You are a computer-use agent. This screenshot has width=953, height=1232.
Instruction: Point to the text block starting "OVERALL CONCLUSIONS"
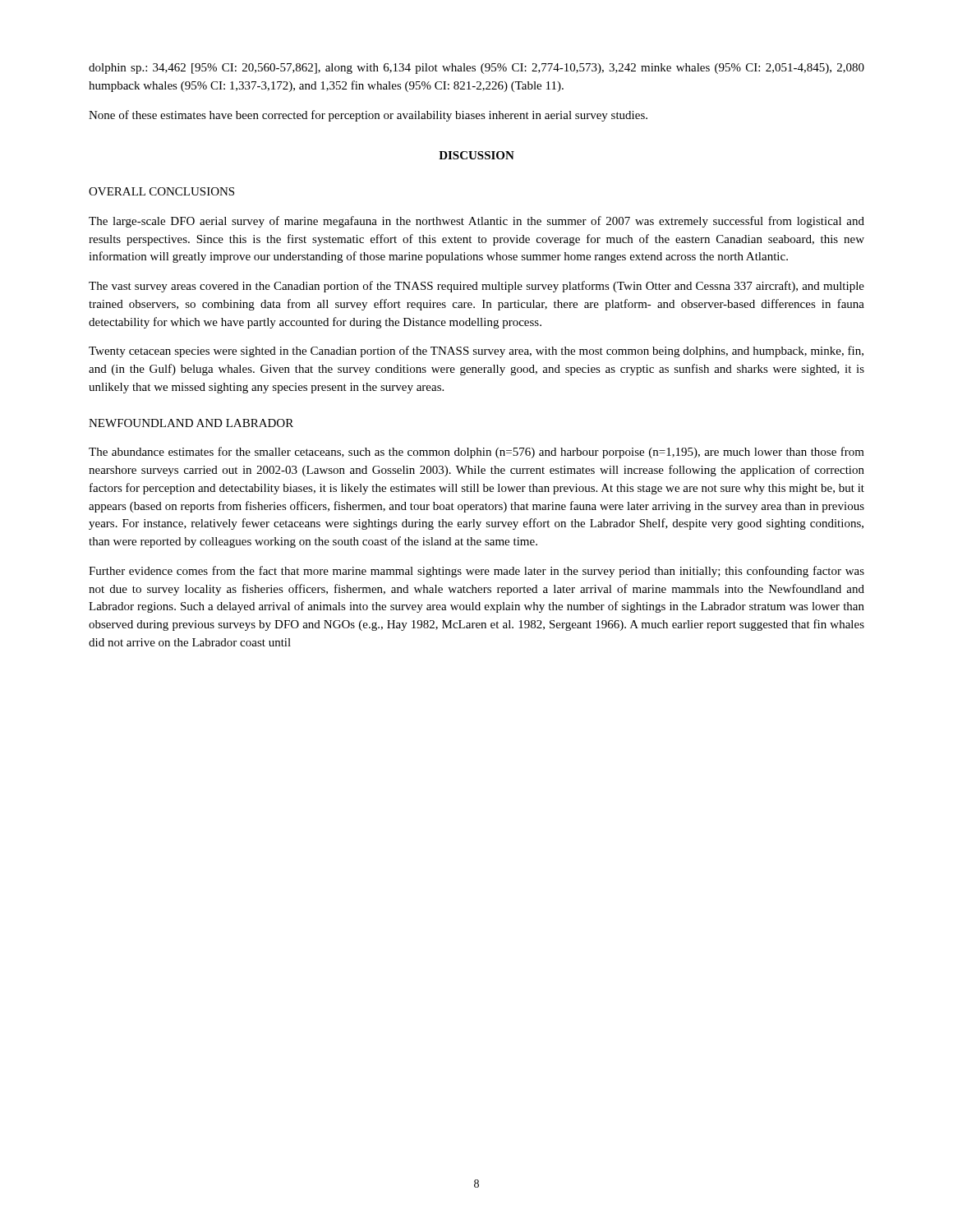click(x=162, y=191)
